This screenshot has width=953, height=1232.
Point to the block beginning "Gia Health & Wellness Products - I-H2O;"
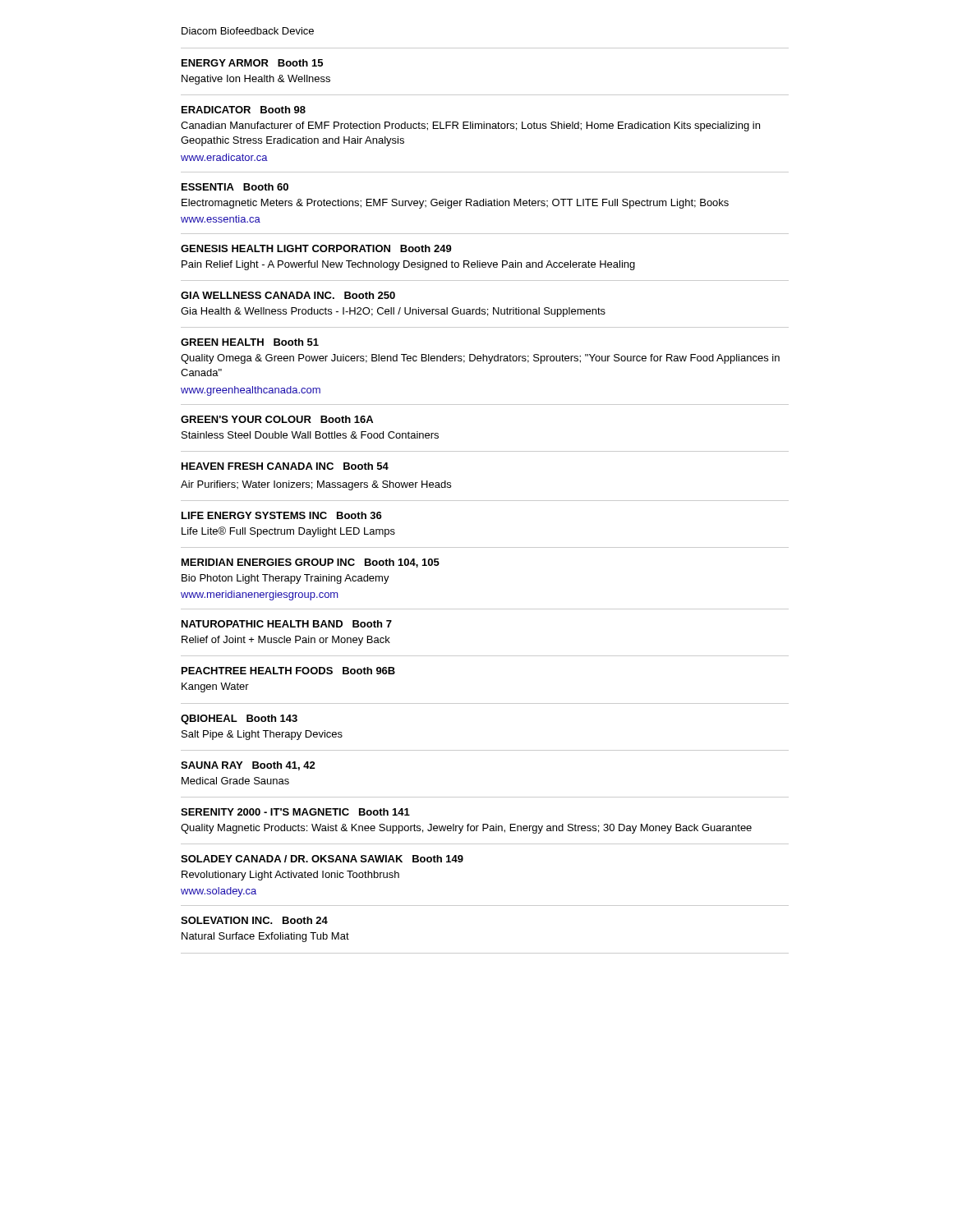[x=393, y=311]
